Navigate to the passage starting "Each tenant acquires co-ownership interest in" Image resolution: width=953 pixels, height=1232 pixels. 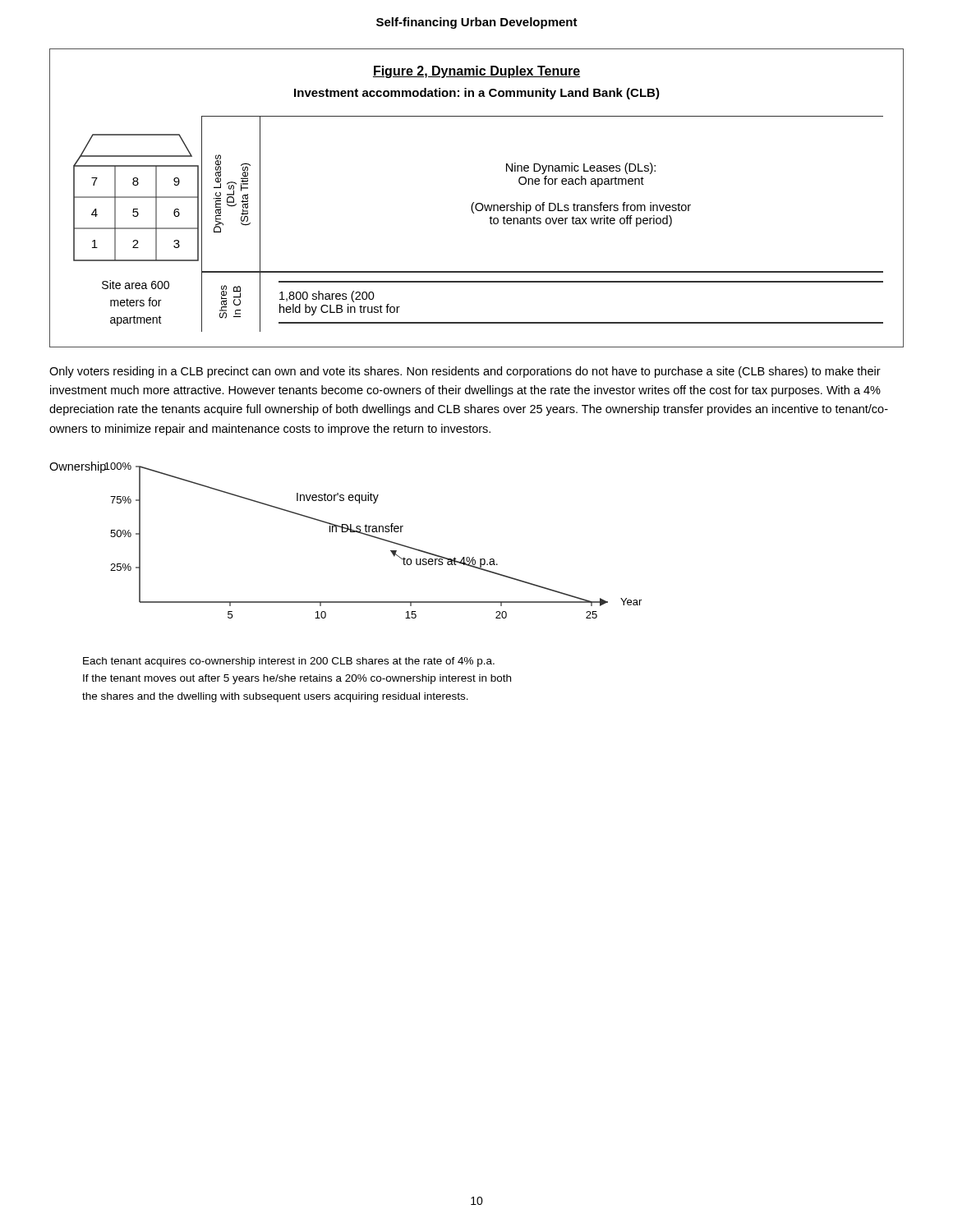click(x=297, y=678)
